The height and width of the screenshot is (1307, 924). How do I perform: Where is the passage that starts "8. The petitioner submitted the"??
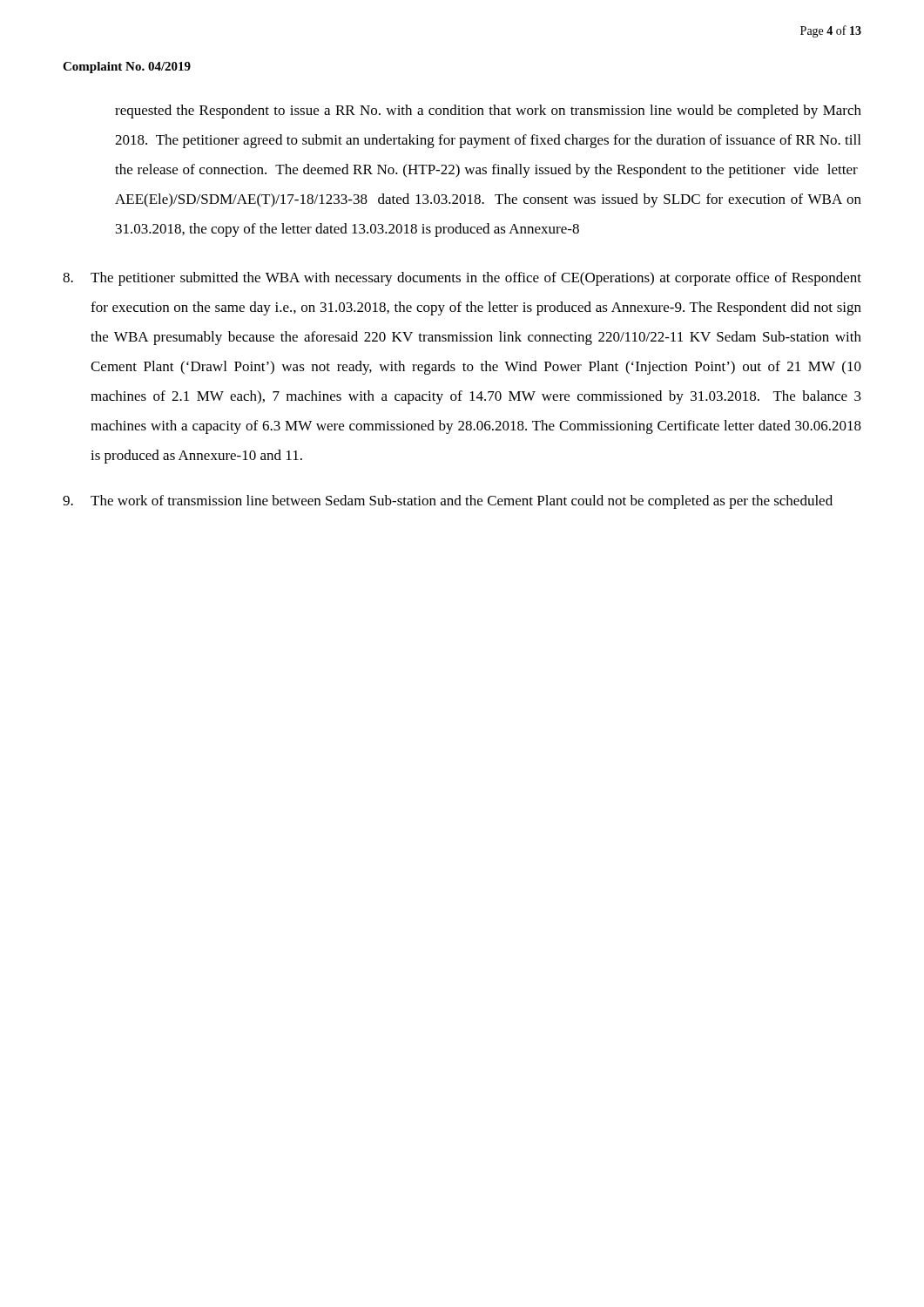[x=462, y=367]
